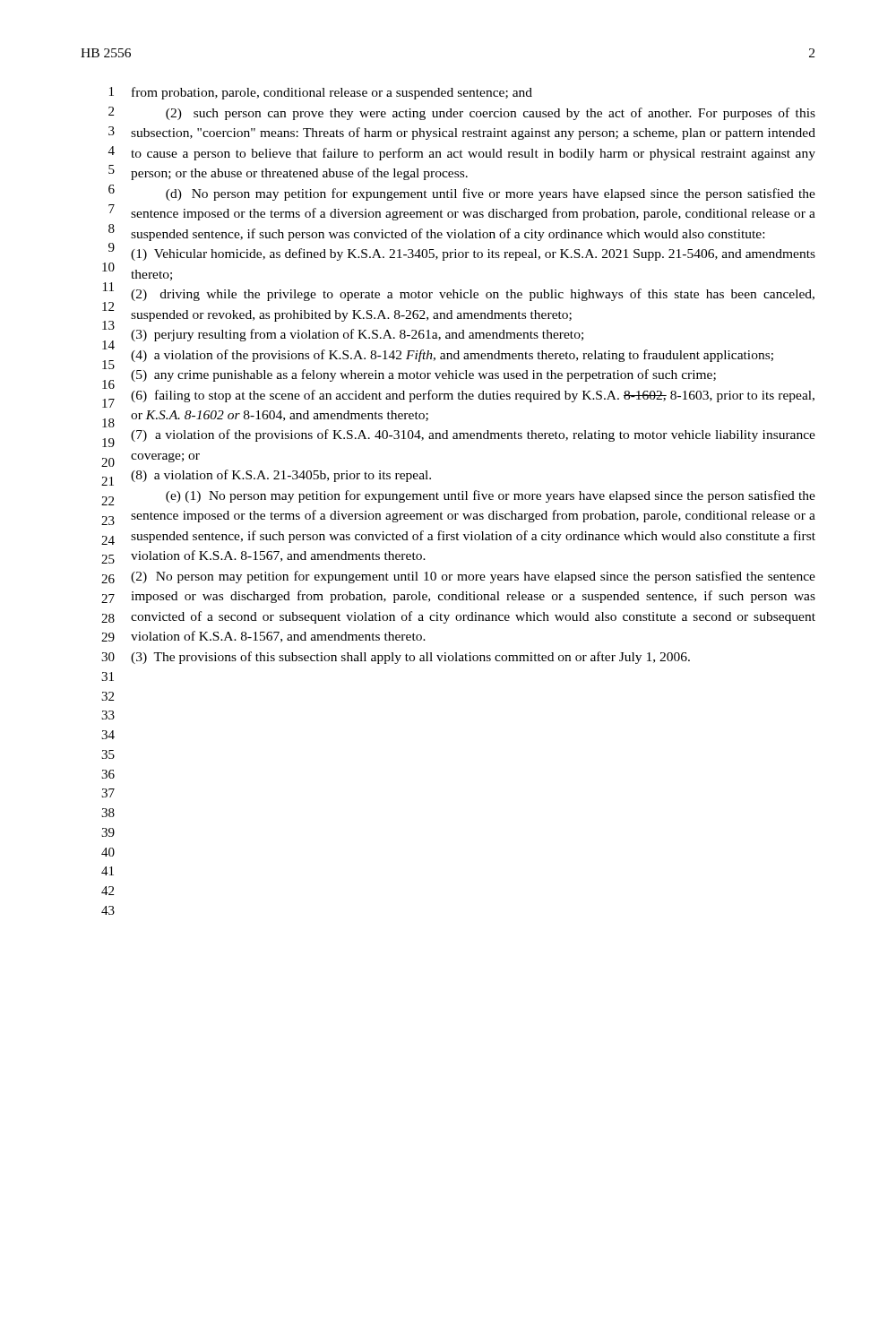Where is the passage that starts "from probation, parole, conditional"?
The width and height of the screenshot is (896, 1344).
coord(473,93)
